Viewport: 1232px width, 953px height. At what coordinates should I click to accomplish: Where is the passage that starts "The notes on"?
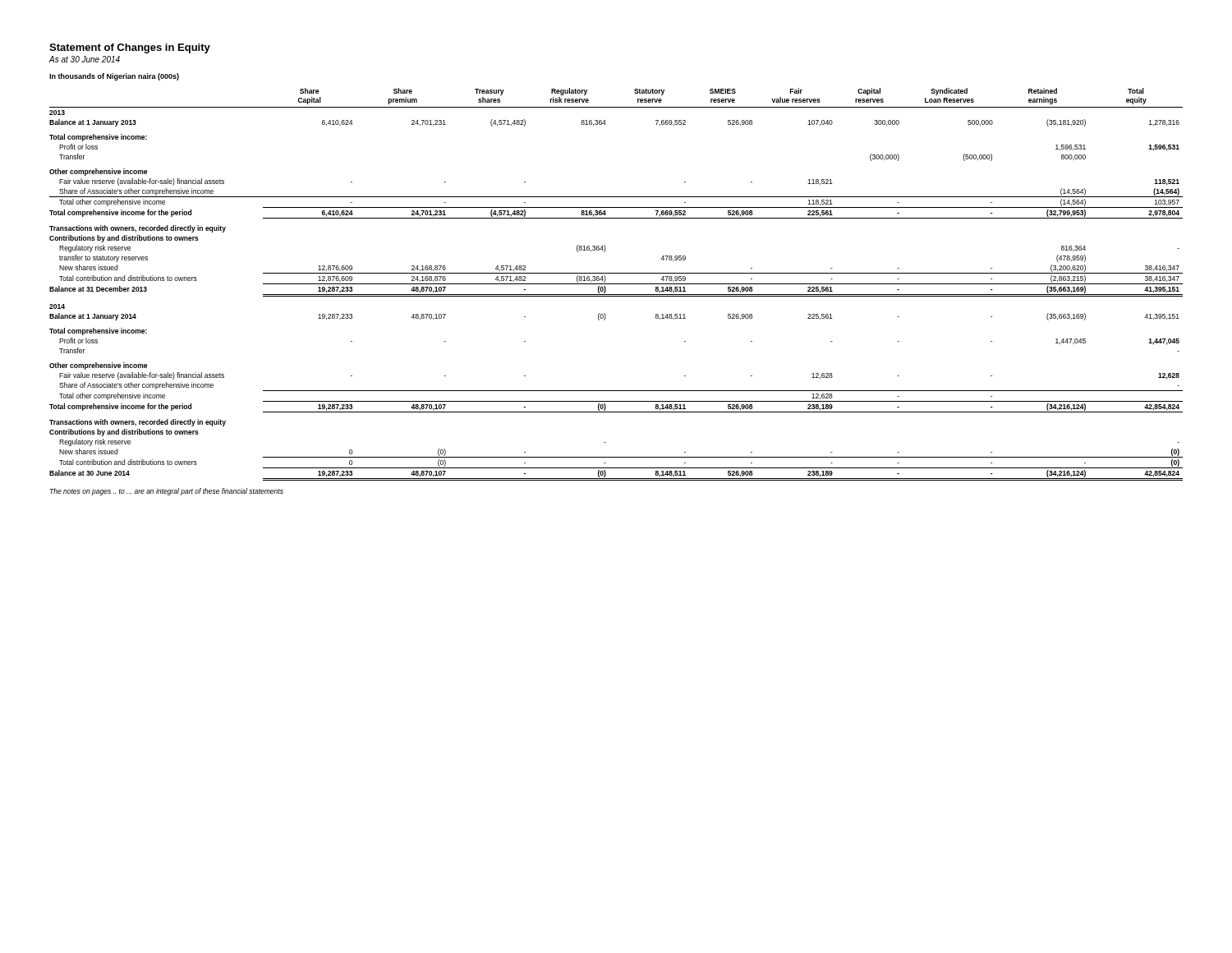coord(166,491)
